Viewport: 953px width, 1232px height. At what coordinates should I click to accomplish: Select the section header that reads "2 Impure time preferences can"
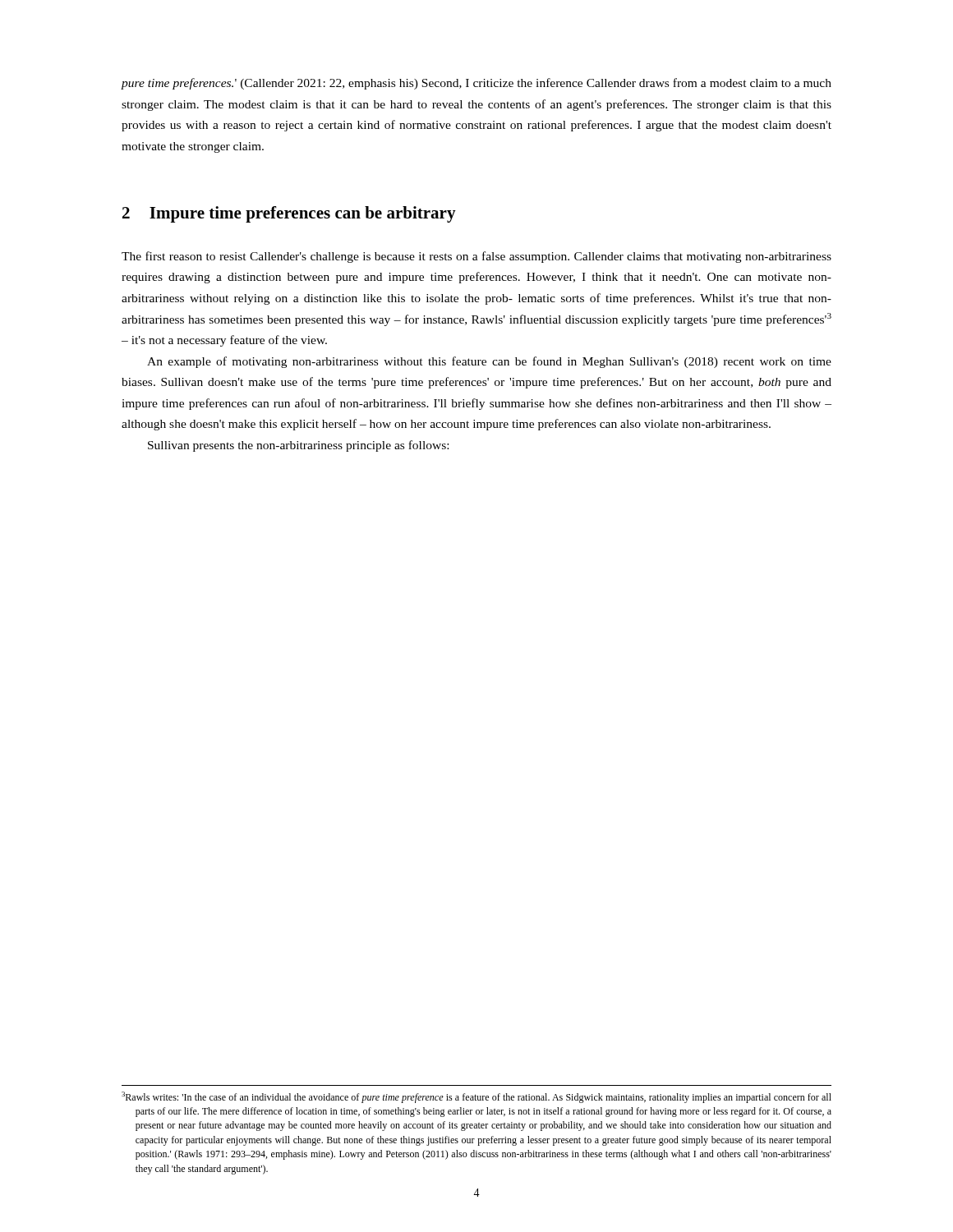[289, 213]
